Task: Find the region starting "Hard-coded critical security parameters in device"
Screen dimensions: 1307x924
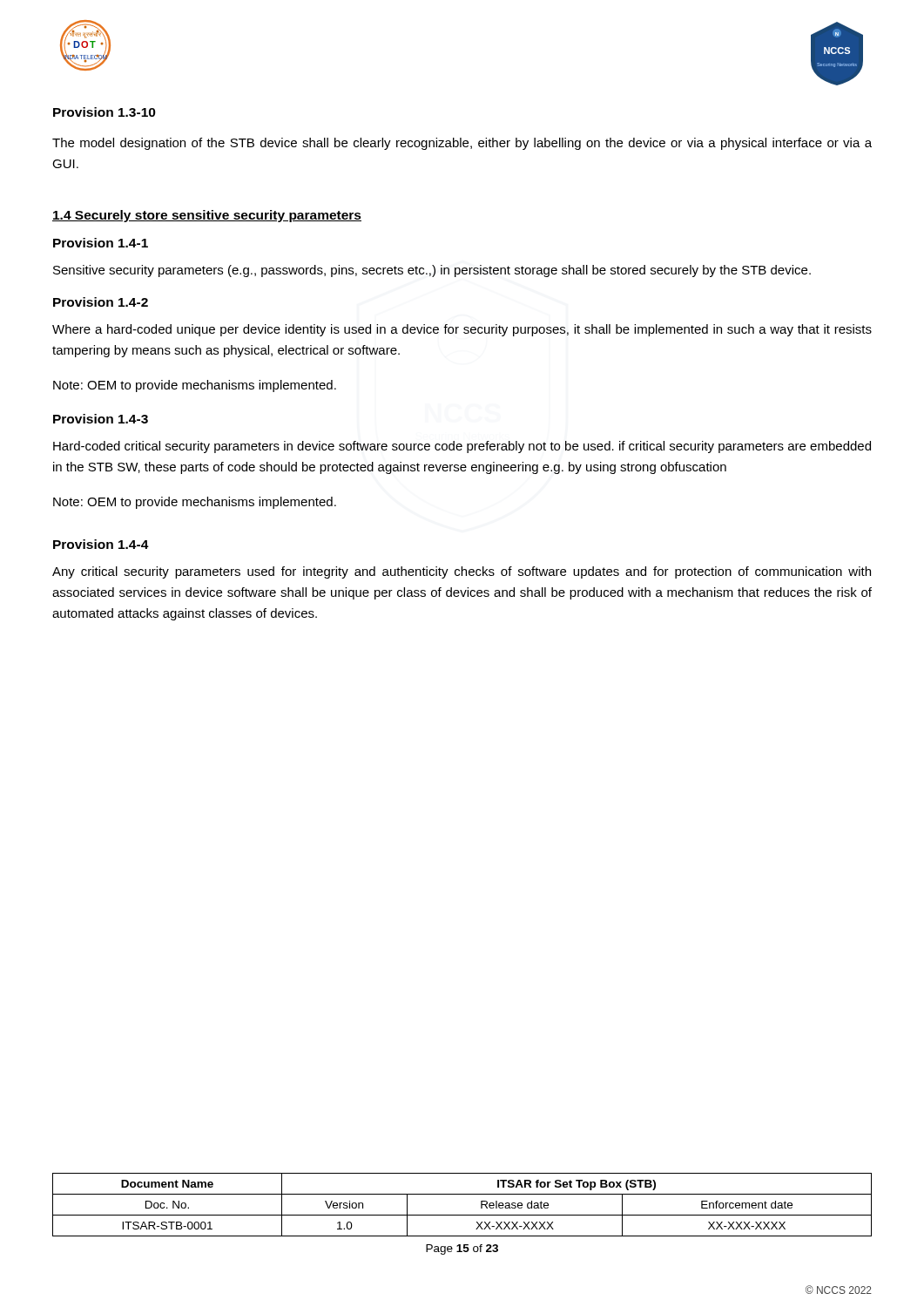Action: 462,456
